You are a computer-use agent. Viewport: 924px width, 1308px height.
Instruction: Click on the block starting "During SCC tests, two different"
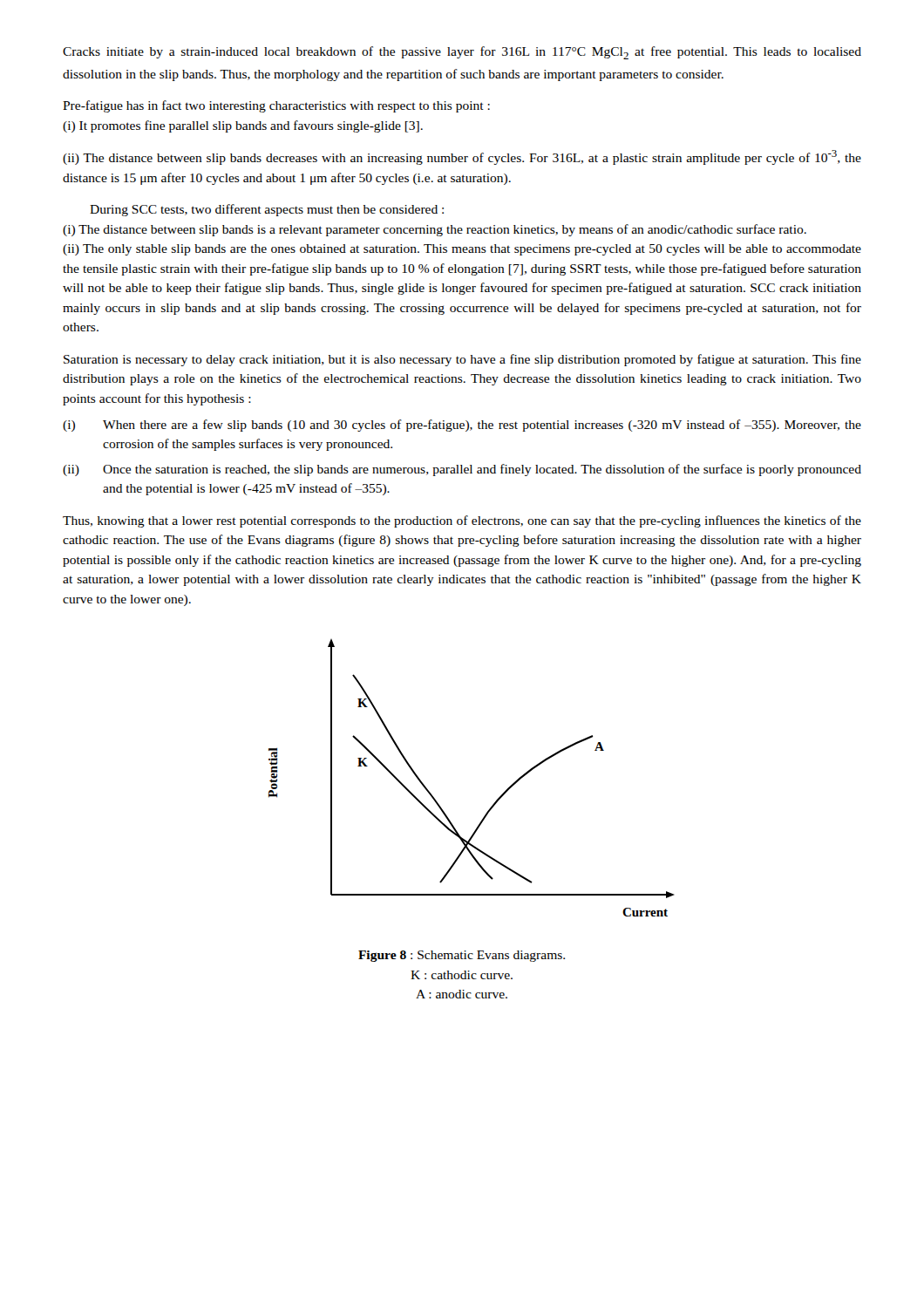462,268
